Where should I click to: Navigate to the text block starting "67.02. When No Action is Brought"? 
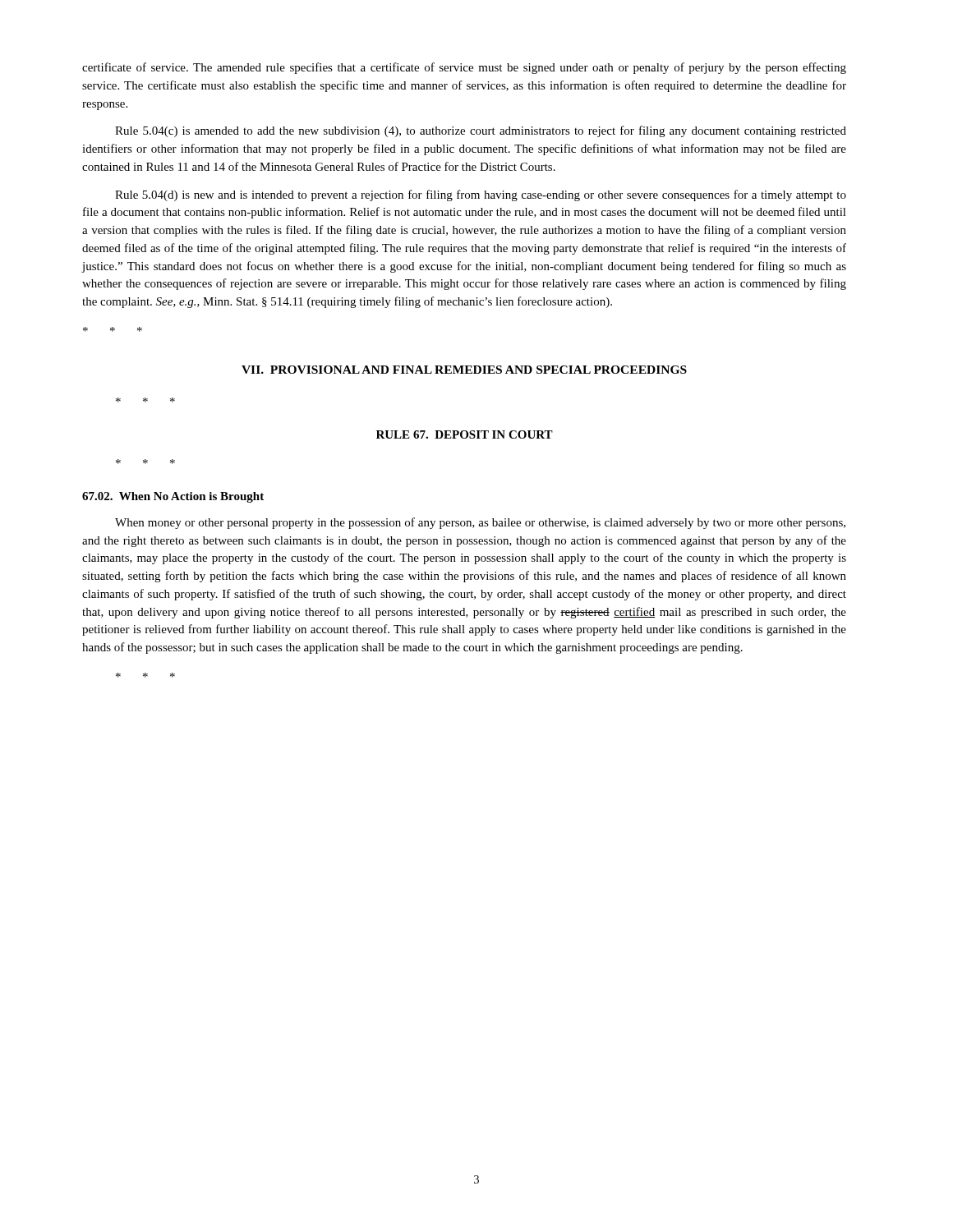pyautogui.click(x=173, y=497)
